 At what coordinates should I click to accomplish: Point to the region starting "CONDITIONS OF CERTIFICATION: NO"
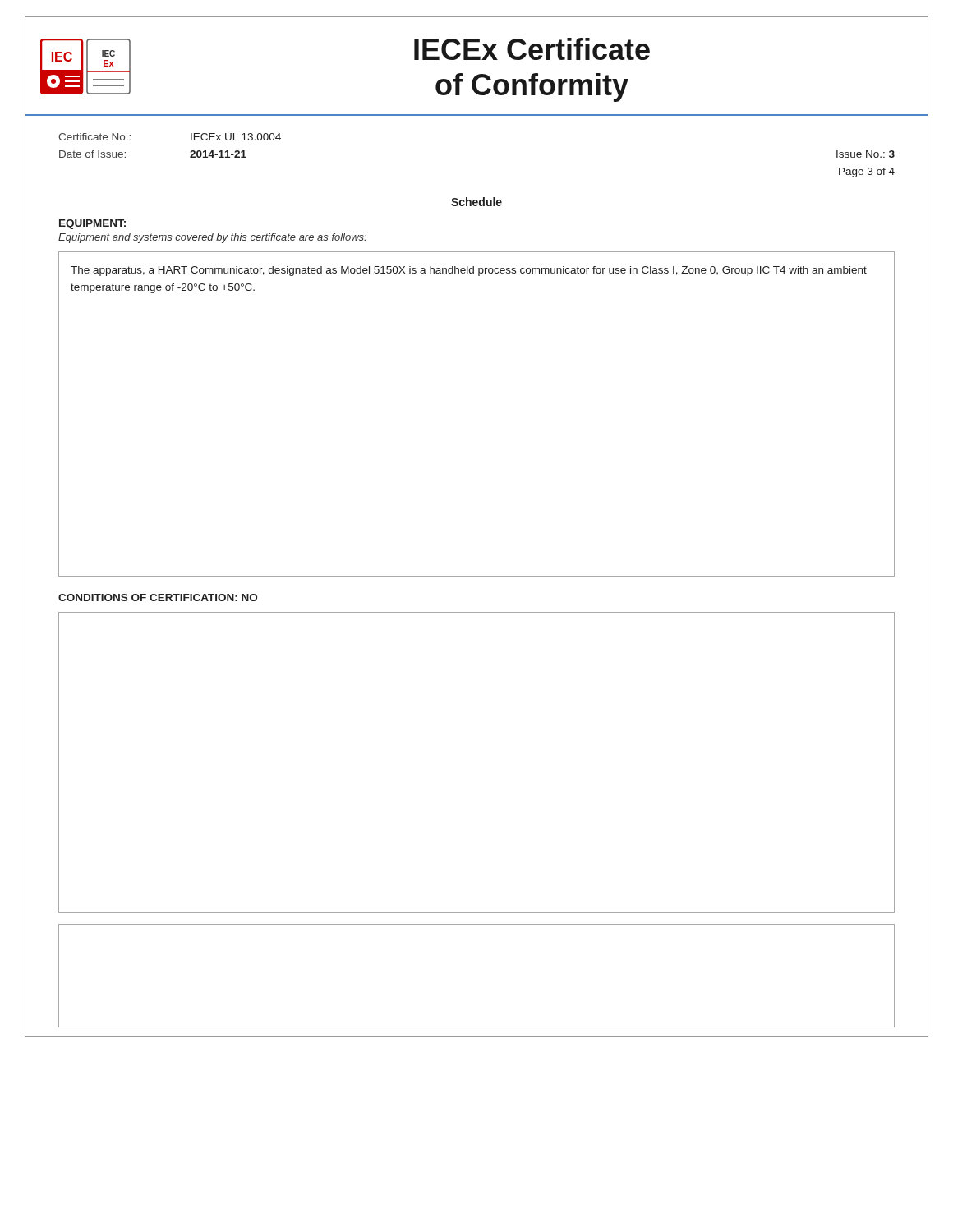158,598
